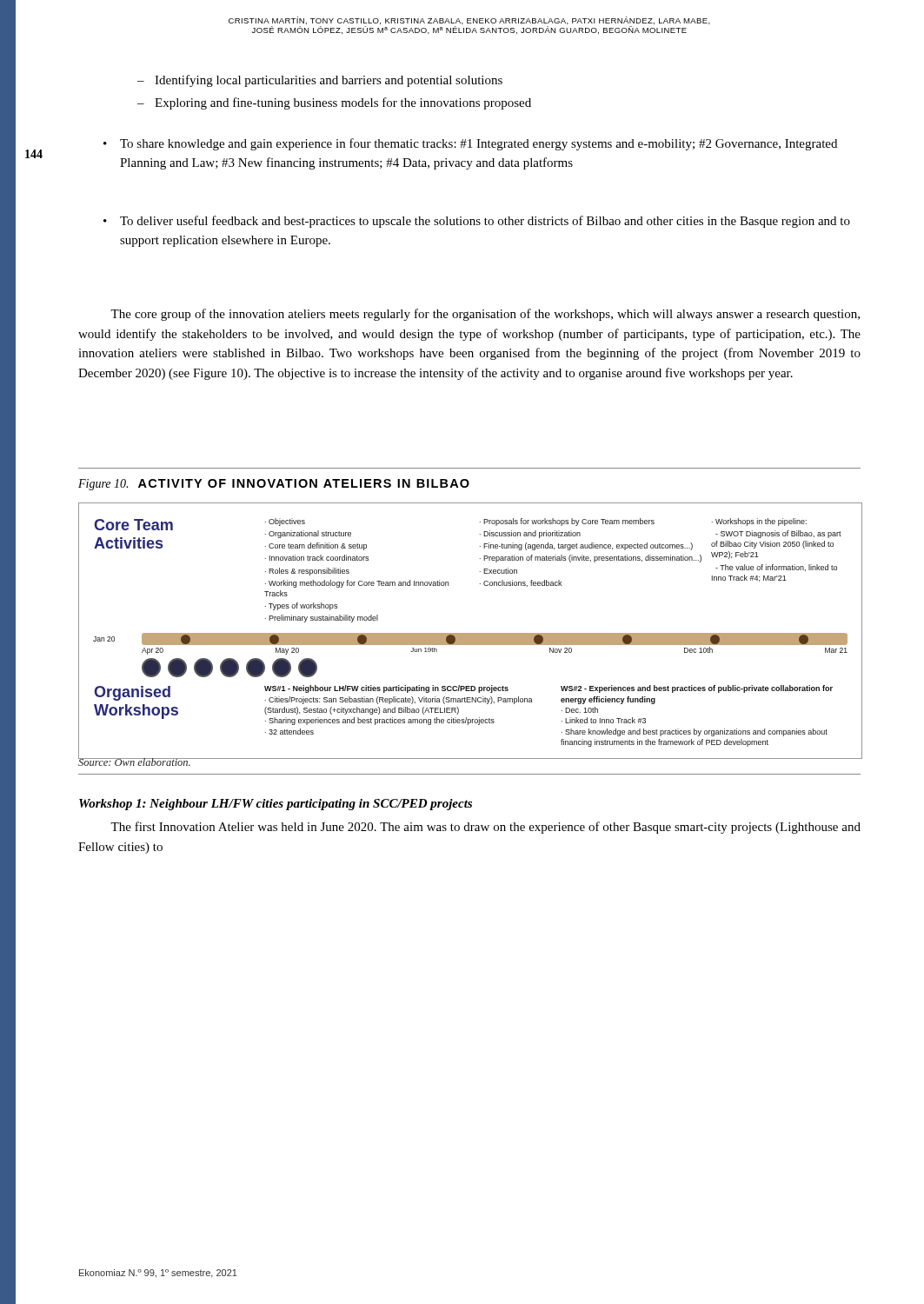
Task: Locate the passage starting "To deliver useful feedback and best-practices to"
Action: click(485, 230)
